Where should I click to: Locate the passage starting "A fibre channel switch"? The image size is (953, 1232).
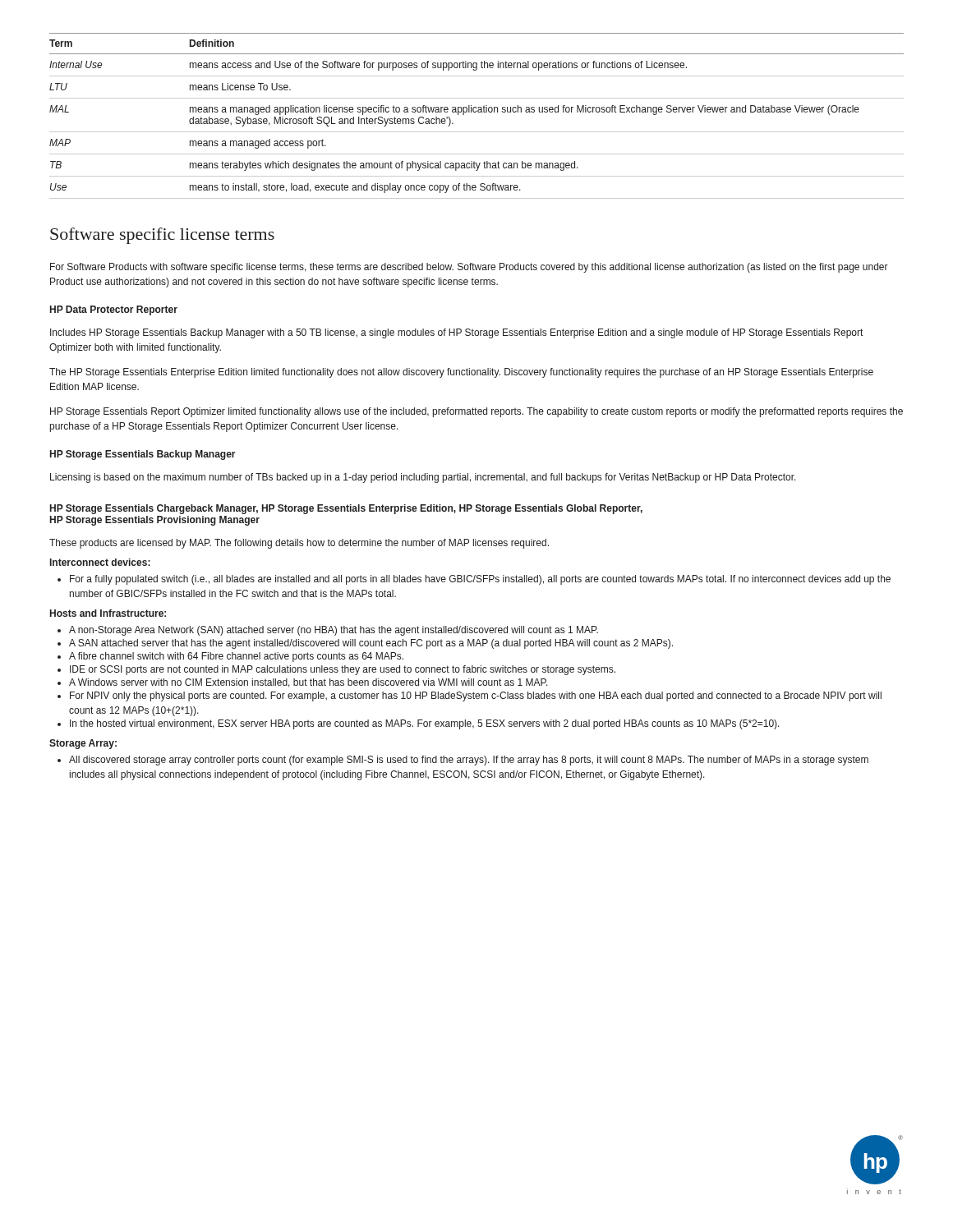[x=476, y=656]
